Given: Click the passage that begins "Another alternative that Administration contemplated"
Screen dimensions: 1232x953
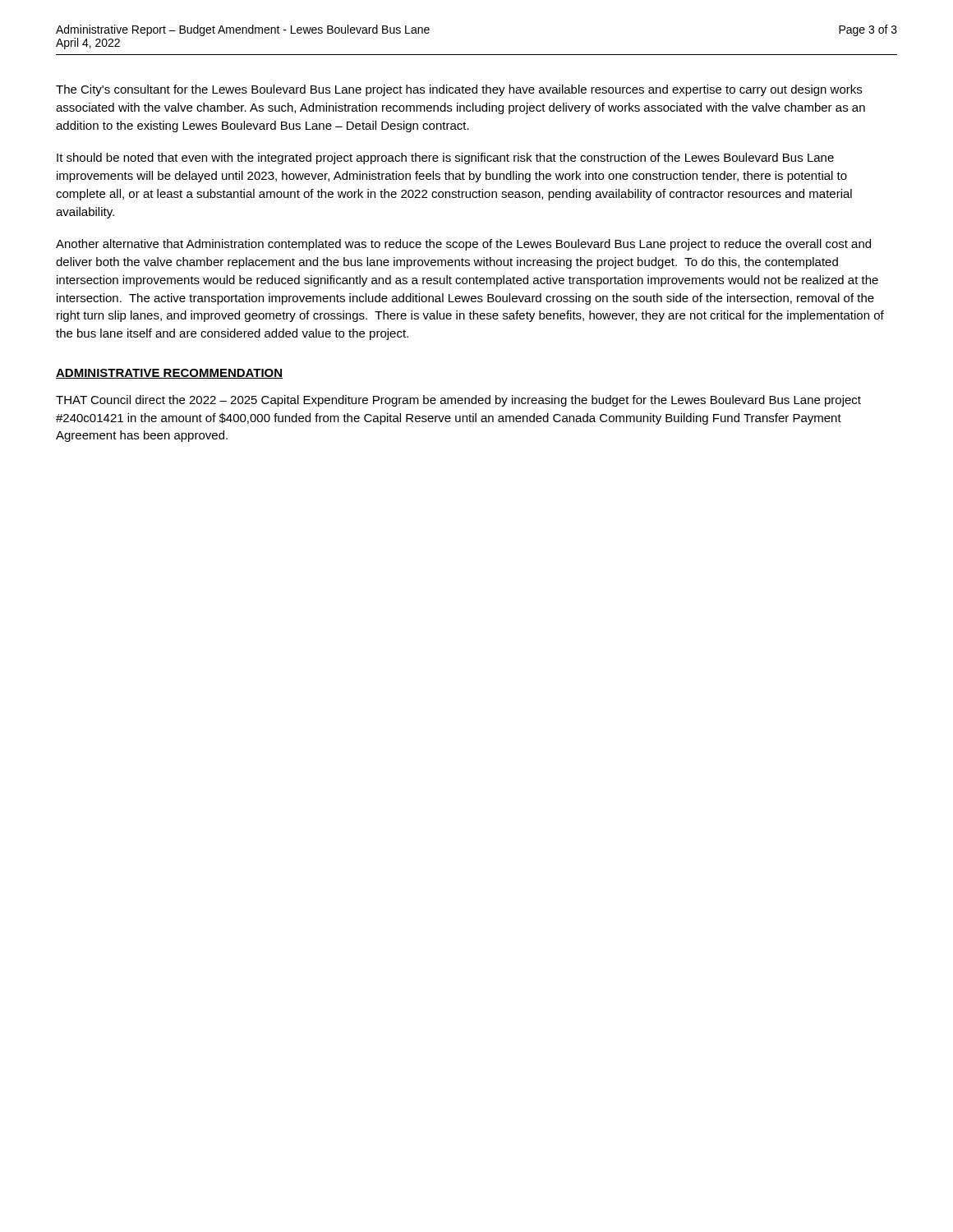Looking at the screenshot, I should pyautogui.click(x=470, y=288).
